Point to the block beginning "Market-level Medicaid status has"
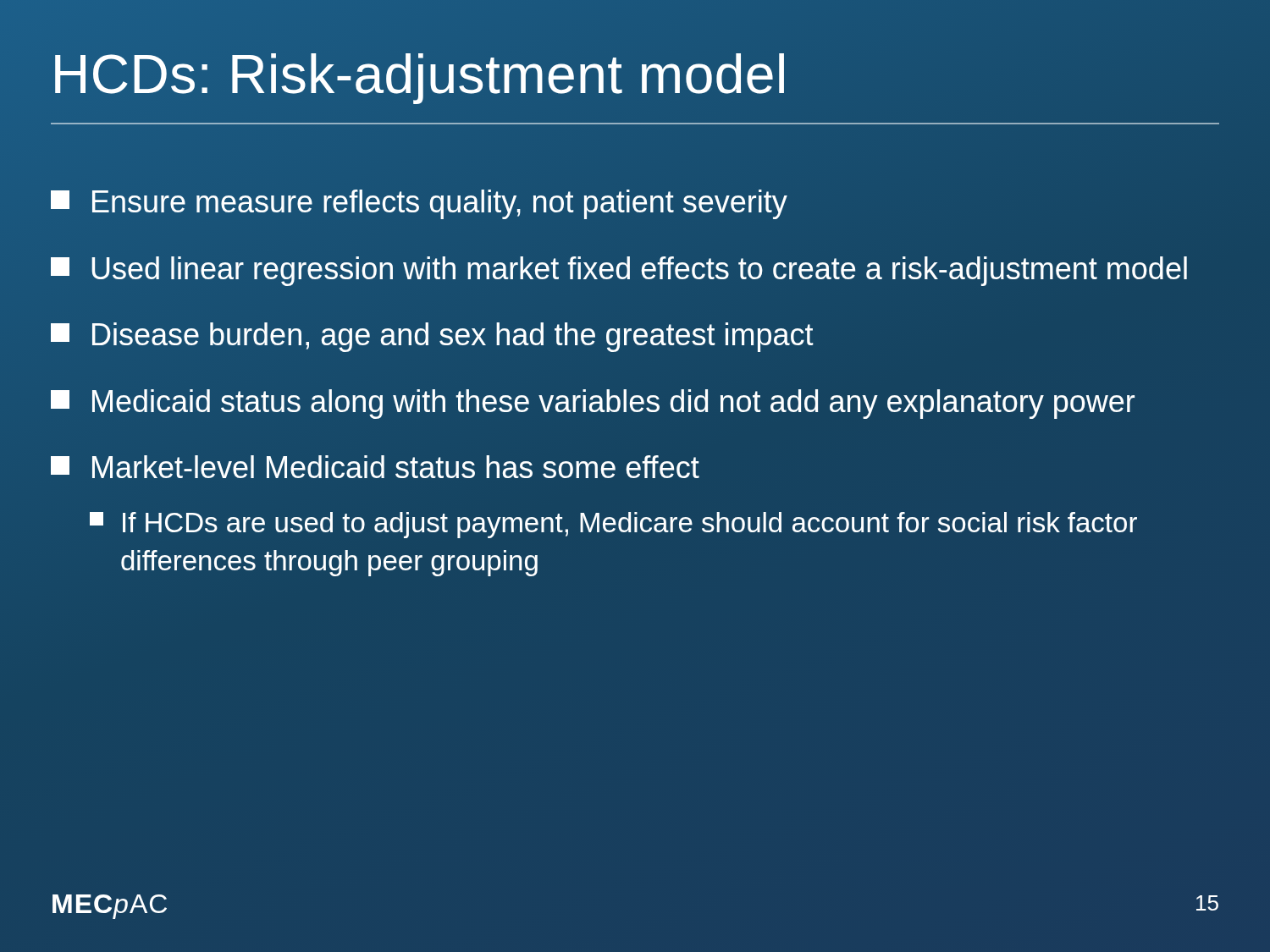 pos(635,514)
